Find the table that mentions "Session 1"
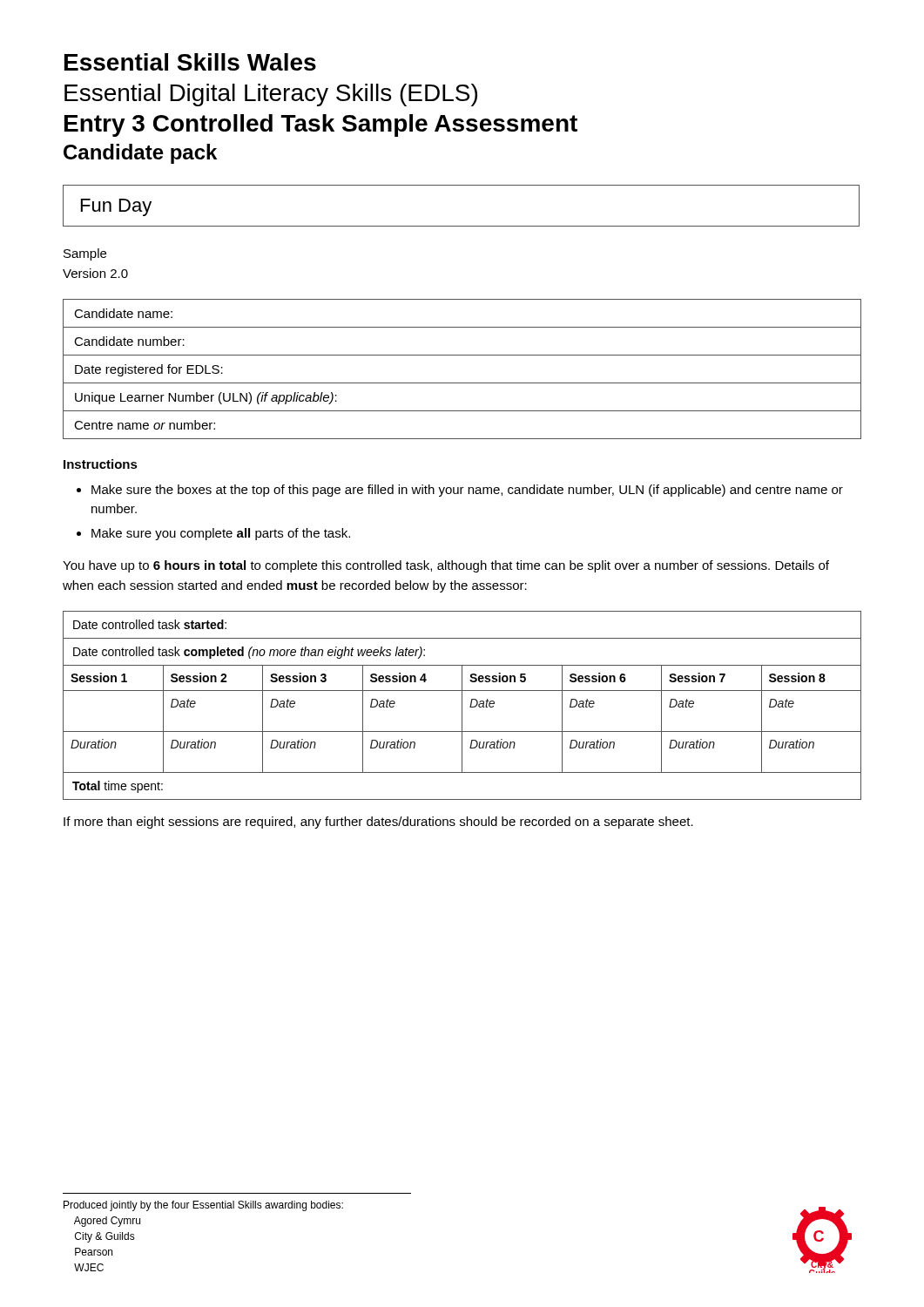The image size is (924, 1307). tap(462, 706)
